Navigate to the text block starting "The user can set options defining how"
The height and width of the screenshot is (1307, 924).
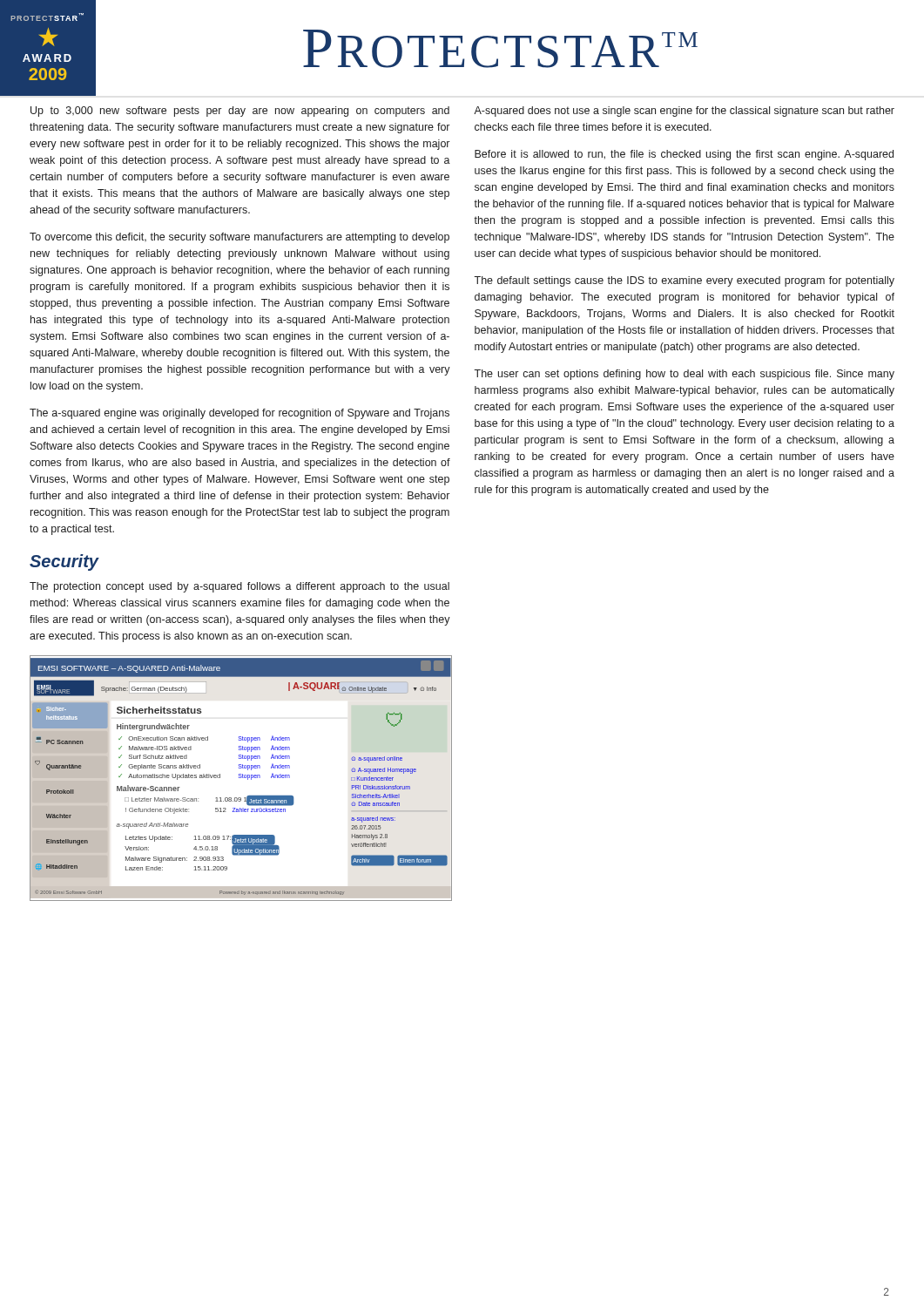684,432
